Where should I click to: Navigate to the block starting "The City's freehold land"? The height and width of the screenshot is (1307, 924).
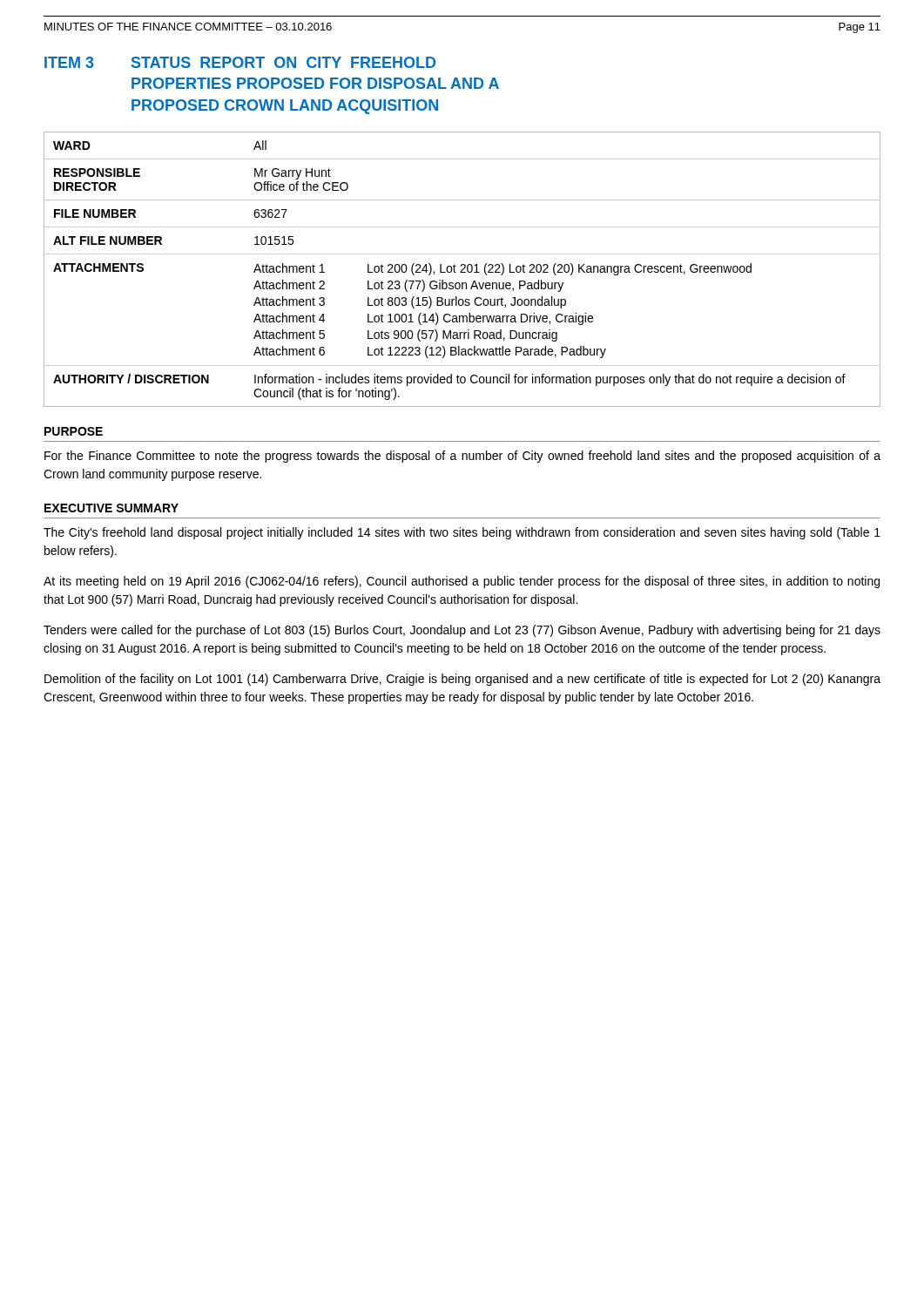point(462,541)
